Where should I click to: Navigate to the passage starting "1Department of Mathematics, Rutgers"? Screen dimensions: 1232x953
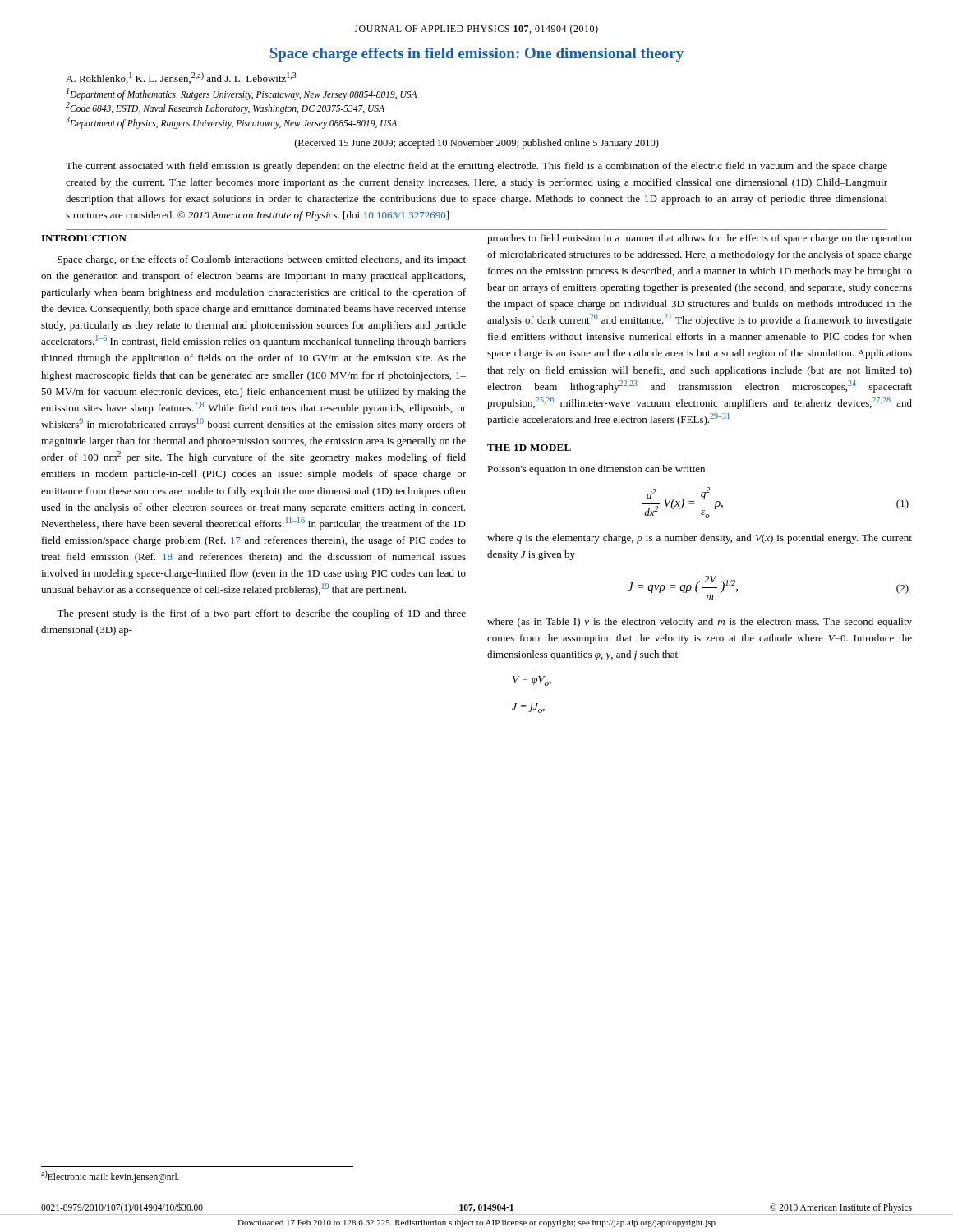pyautogui.click(x=241, y=108)
